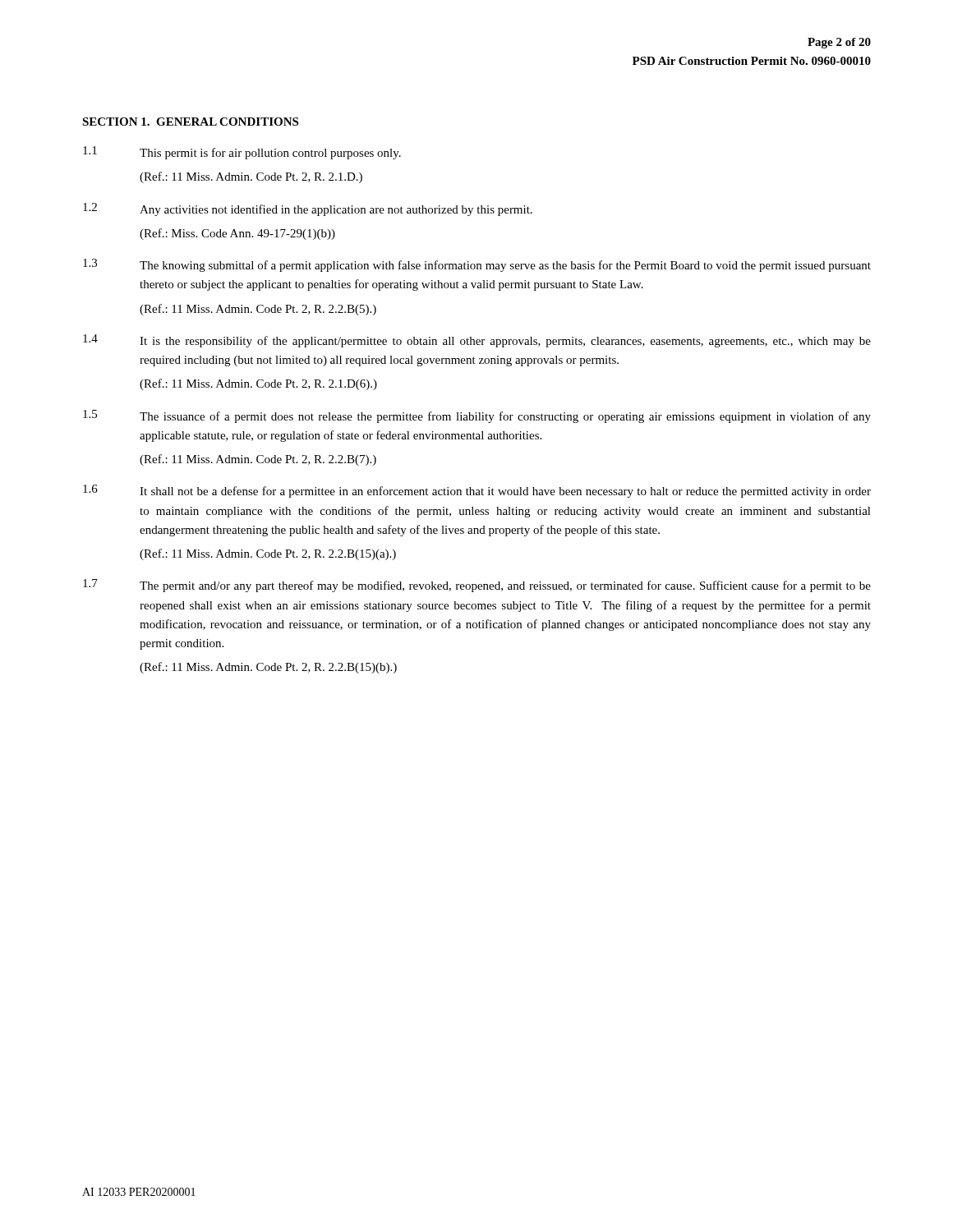Find the text block starting "5 The issuance of a"

(476, 426)
